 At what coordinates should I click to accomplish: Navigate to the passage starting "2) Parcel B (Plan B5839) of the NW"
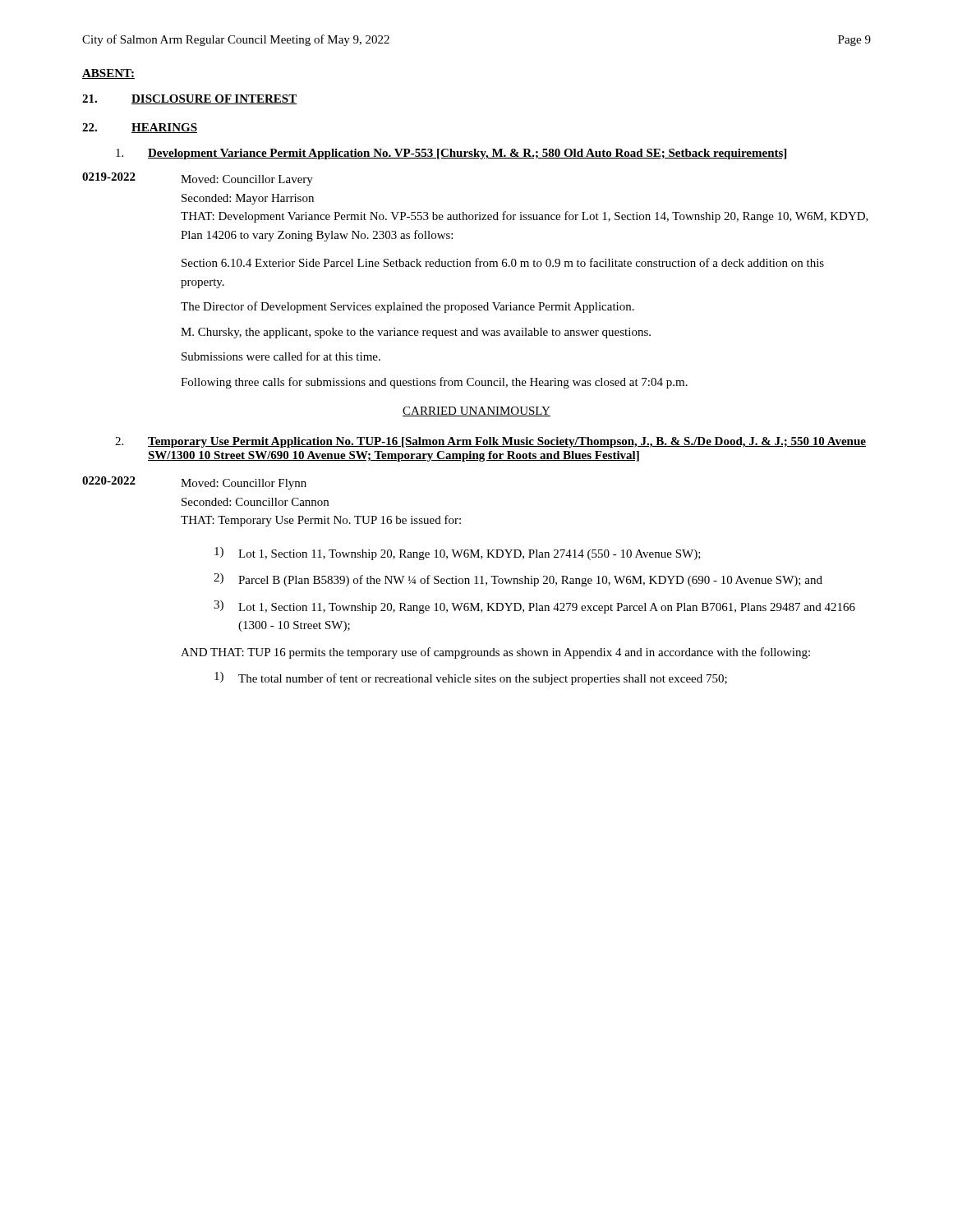click(x=542, y=580)
